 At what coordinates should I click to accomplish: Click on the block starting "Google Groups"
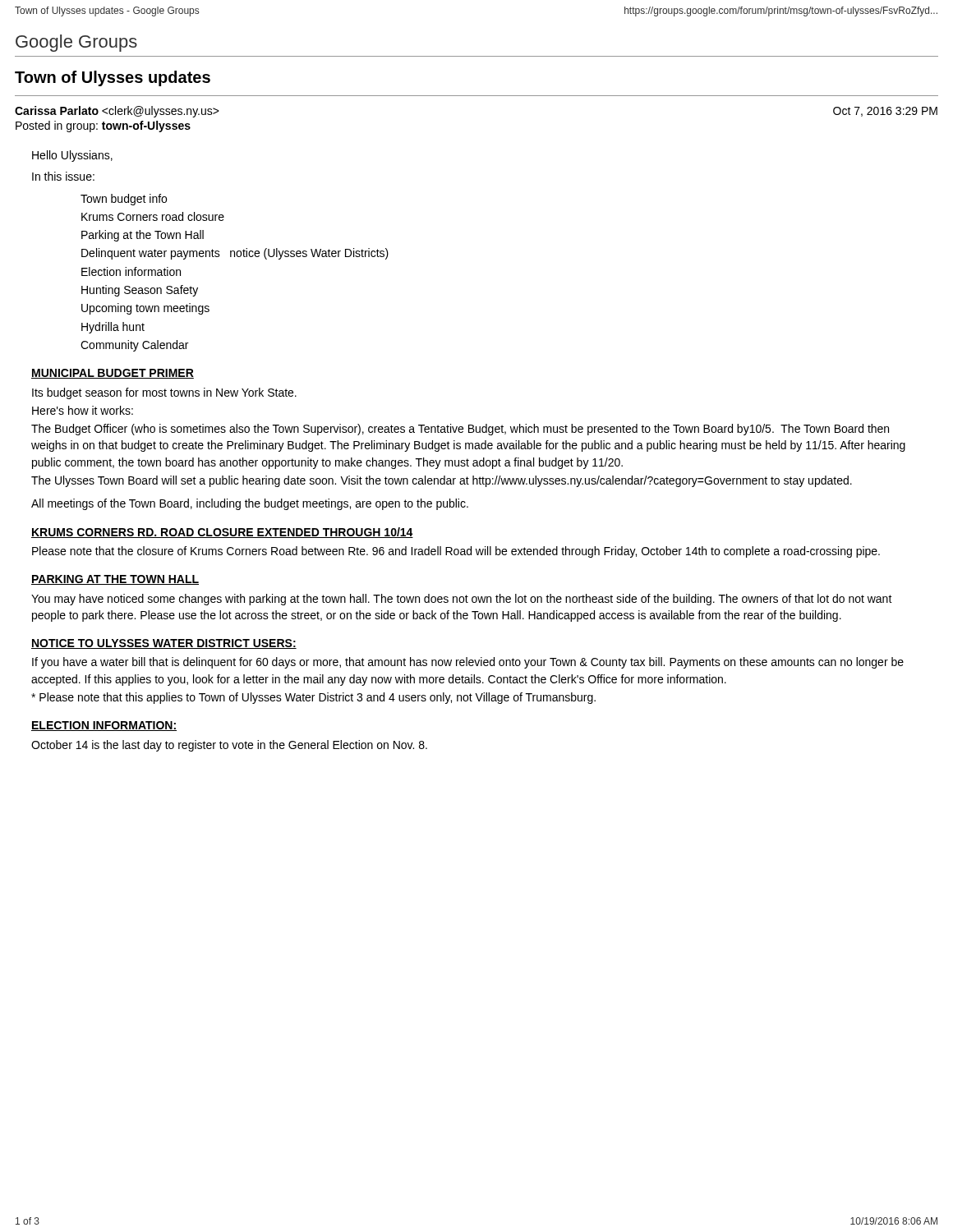tap(76, 41)
